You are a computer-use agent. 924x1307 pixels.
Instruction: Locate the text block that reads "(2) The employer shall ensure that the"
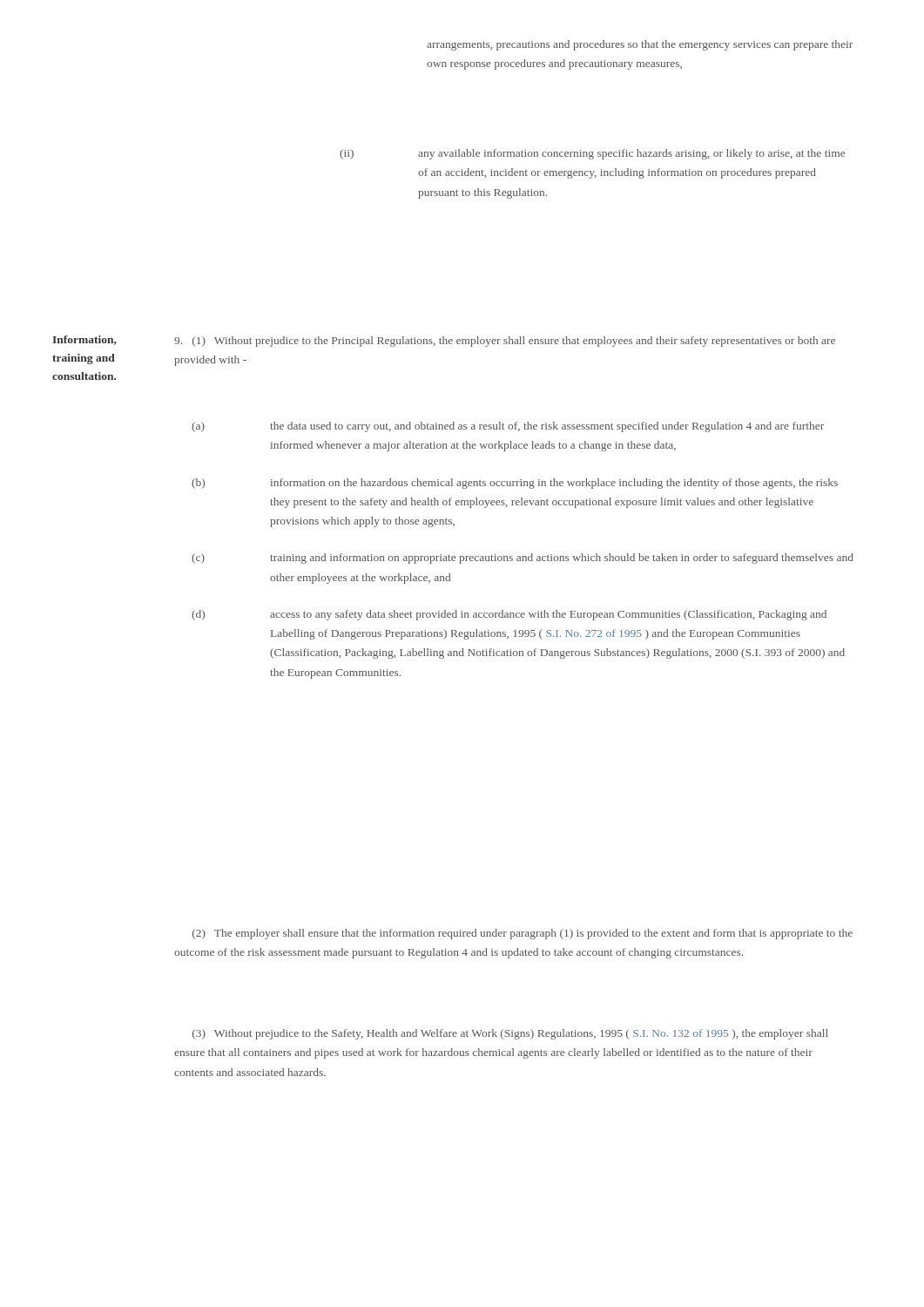(x=513, y=942)
